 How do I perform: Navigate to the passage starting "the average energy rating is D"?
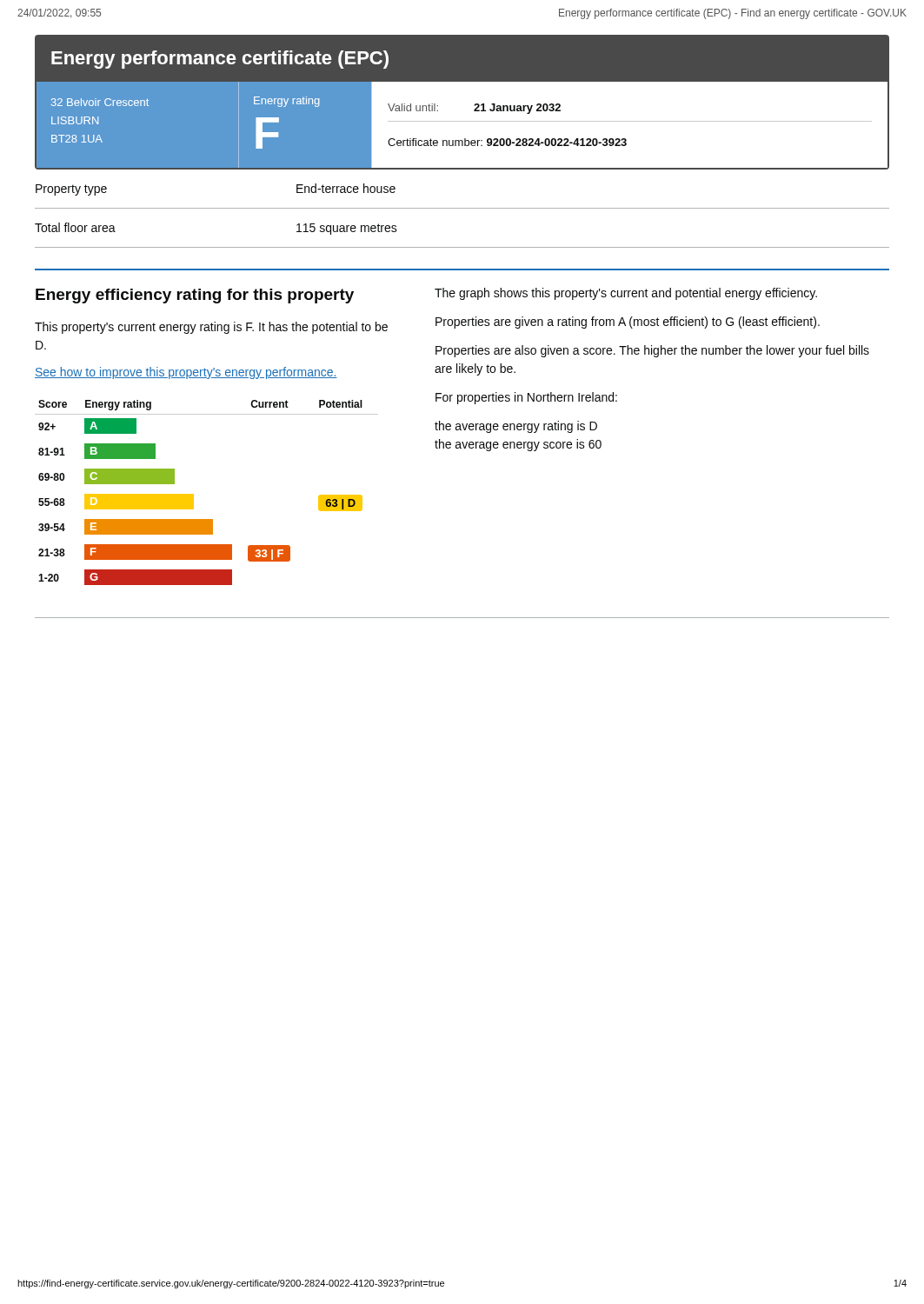[x=518, y=435]
